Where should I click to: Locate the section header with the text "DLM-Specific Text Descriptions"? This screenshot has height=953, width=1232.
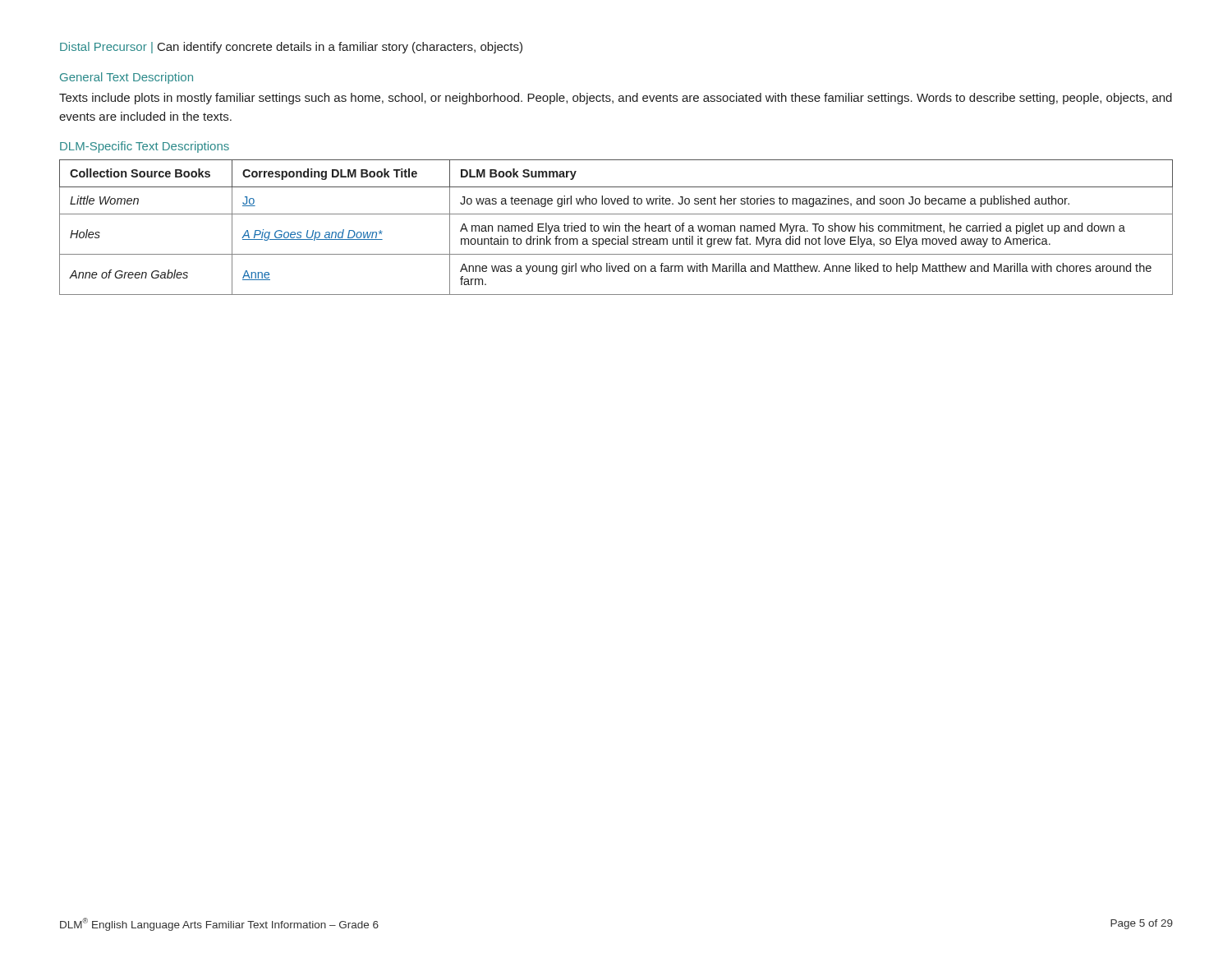pyautogui.click(x=144, y=146)
